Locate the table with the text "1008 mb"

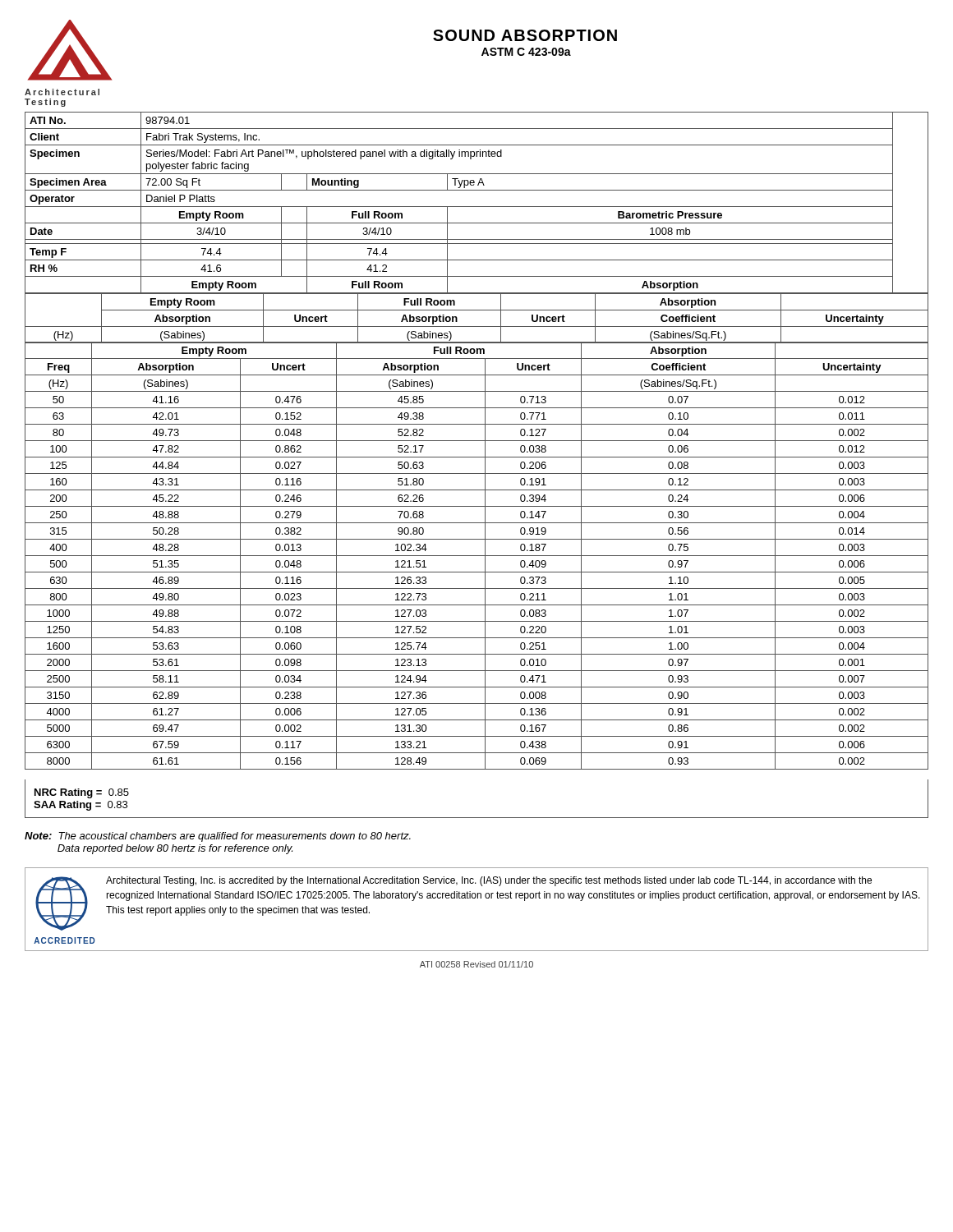coord(476,202)
